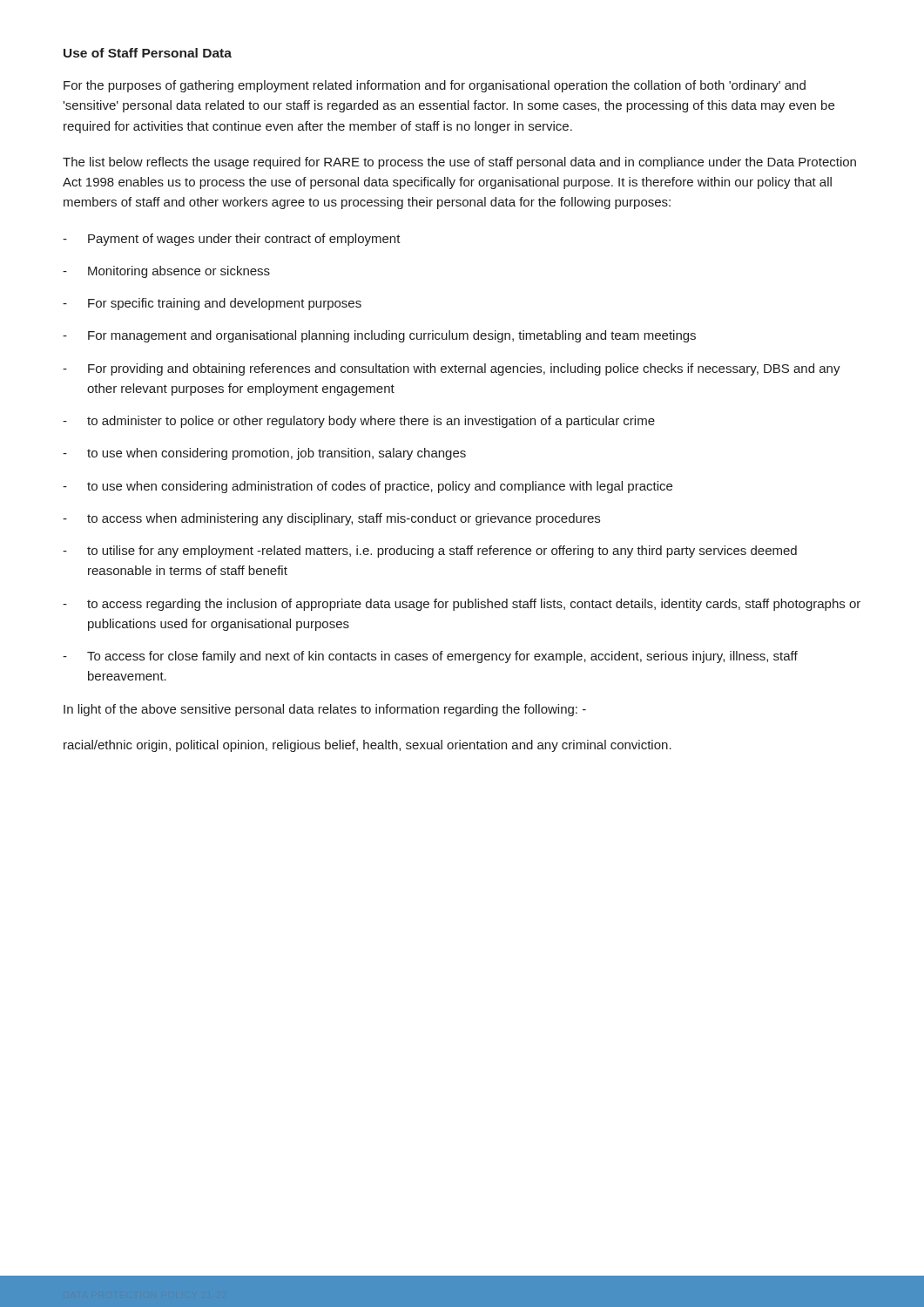Locate the block of text that opens with "- to use when considering administration of"
This screenshot has width=924, height=1307.
click(x=462, y=485)
